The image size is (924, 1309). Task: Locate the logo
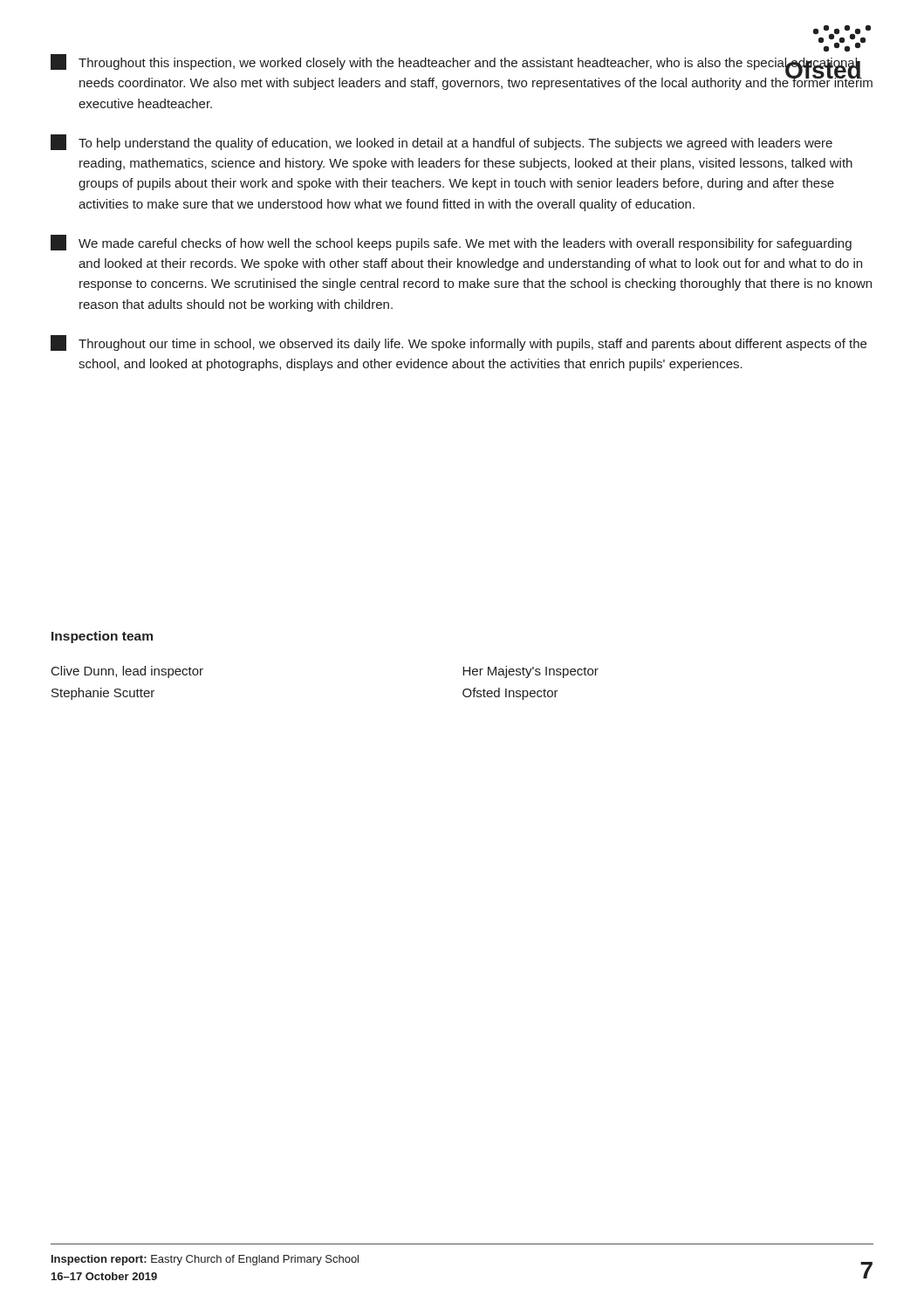(831, 61)
